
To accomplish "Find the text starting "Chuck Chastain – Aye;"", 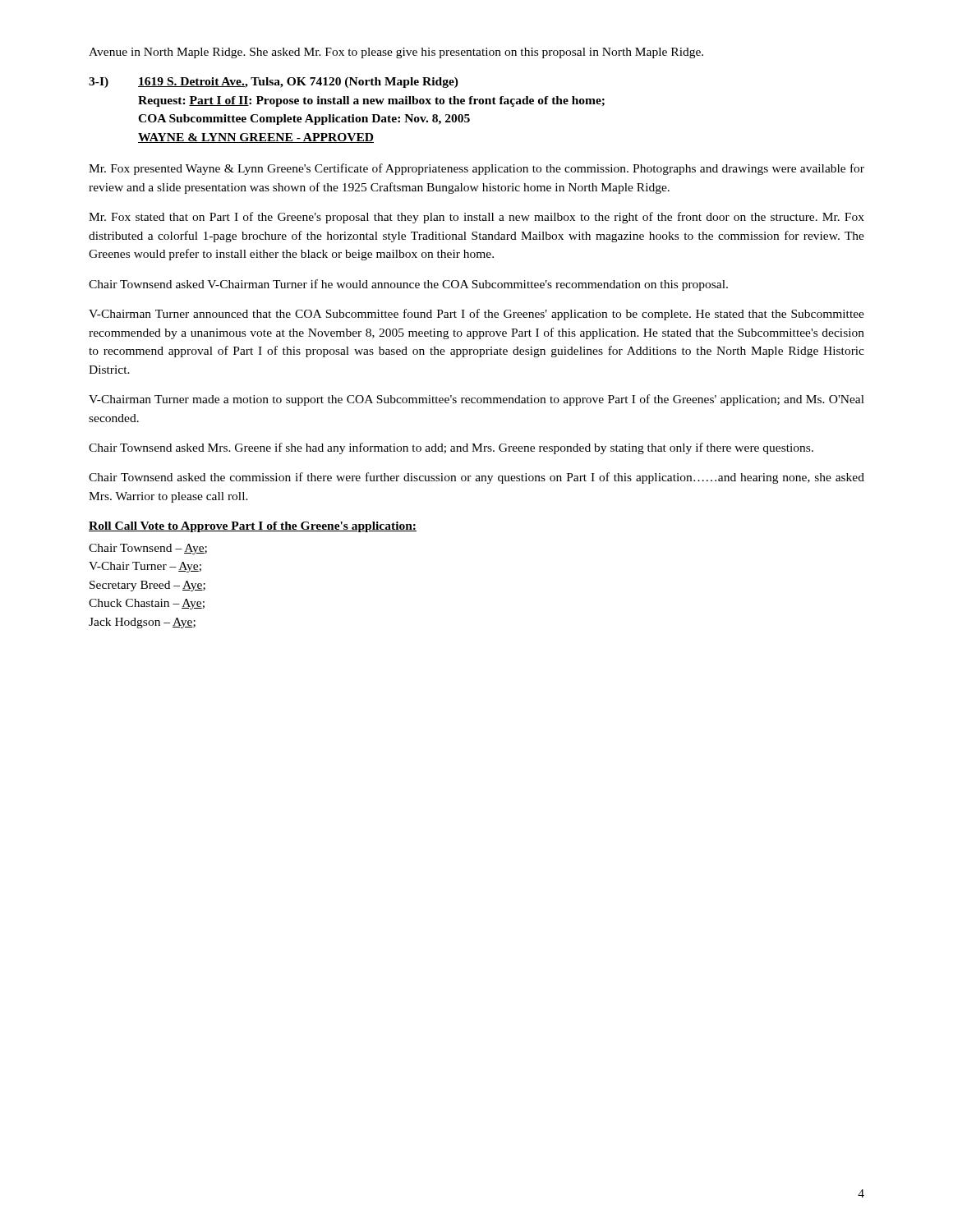I will coord(147,603).
